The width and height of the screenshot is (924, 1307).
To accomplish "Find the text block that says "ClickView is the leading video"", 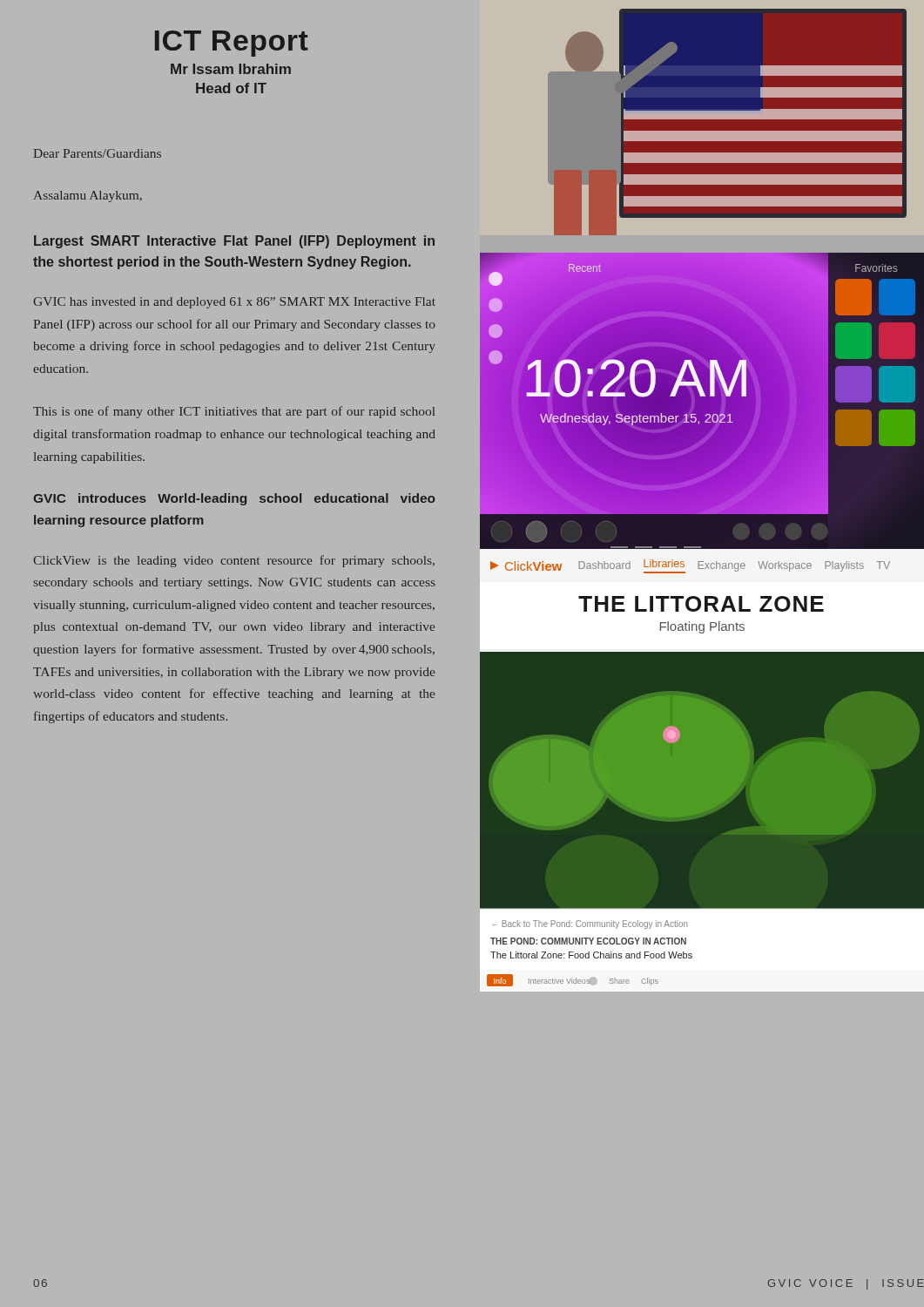I will pyautogui.click(x=234, y=638).
